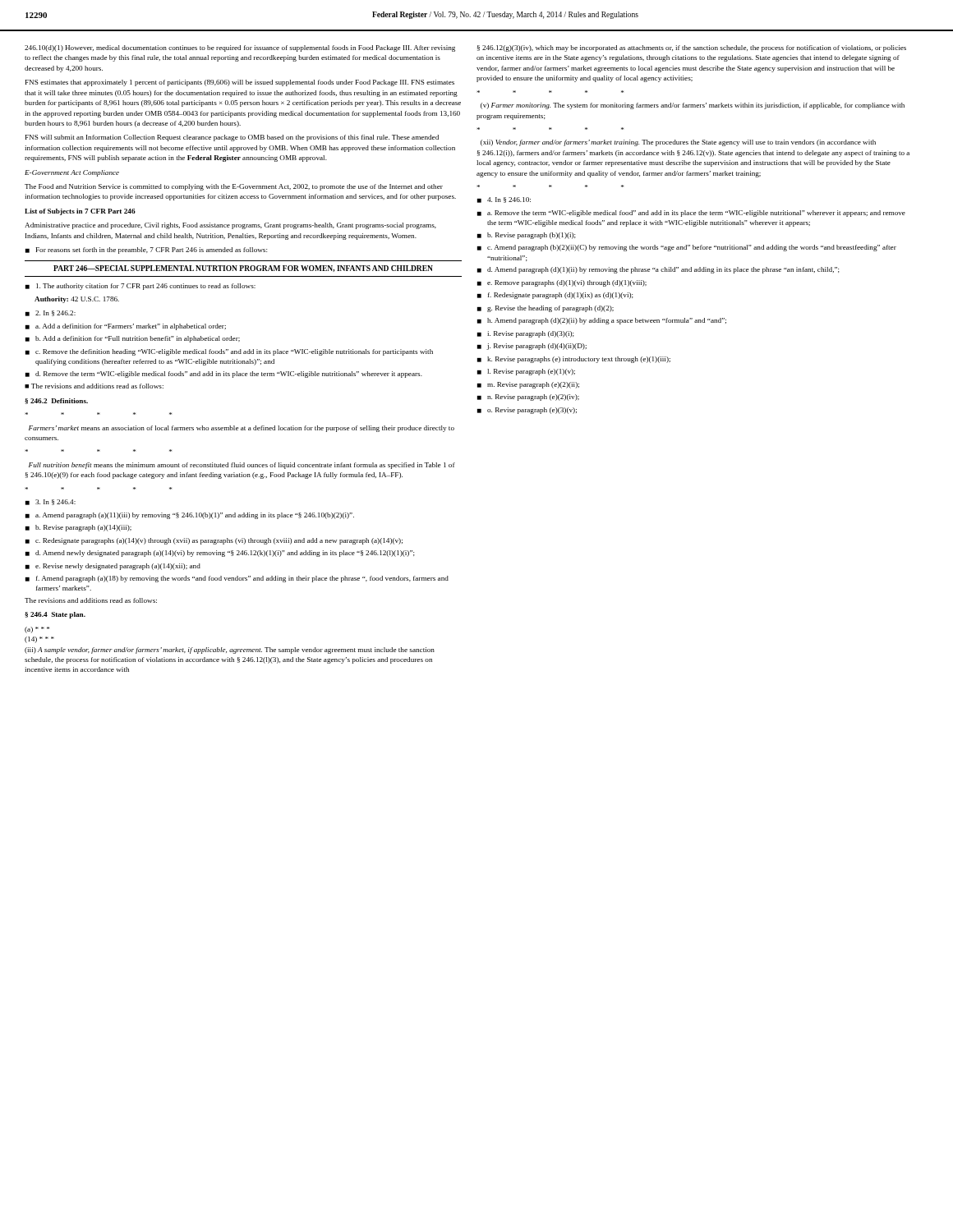Viewport: 953px width, 1232px height.
Task: Locate the block of text that opens with "Administrative practice and procedure, Civil rights, Food"
Action: pyautogui.click(x=243, y=231)
